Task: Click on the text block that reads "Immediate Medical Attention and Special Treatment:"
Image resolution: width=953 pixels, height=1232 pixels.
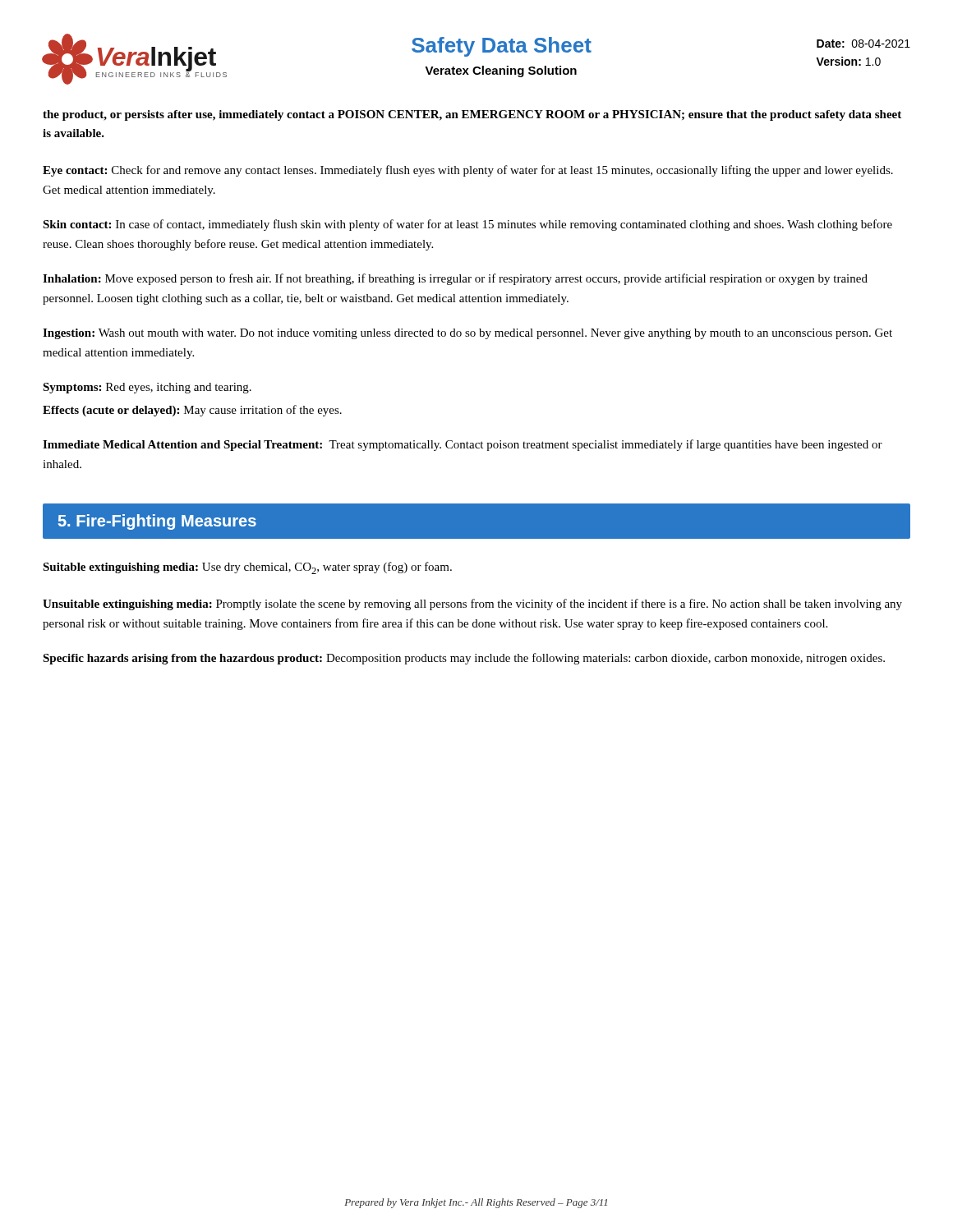Action: (x=462, y=454)
